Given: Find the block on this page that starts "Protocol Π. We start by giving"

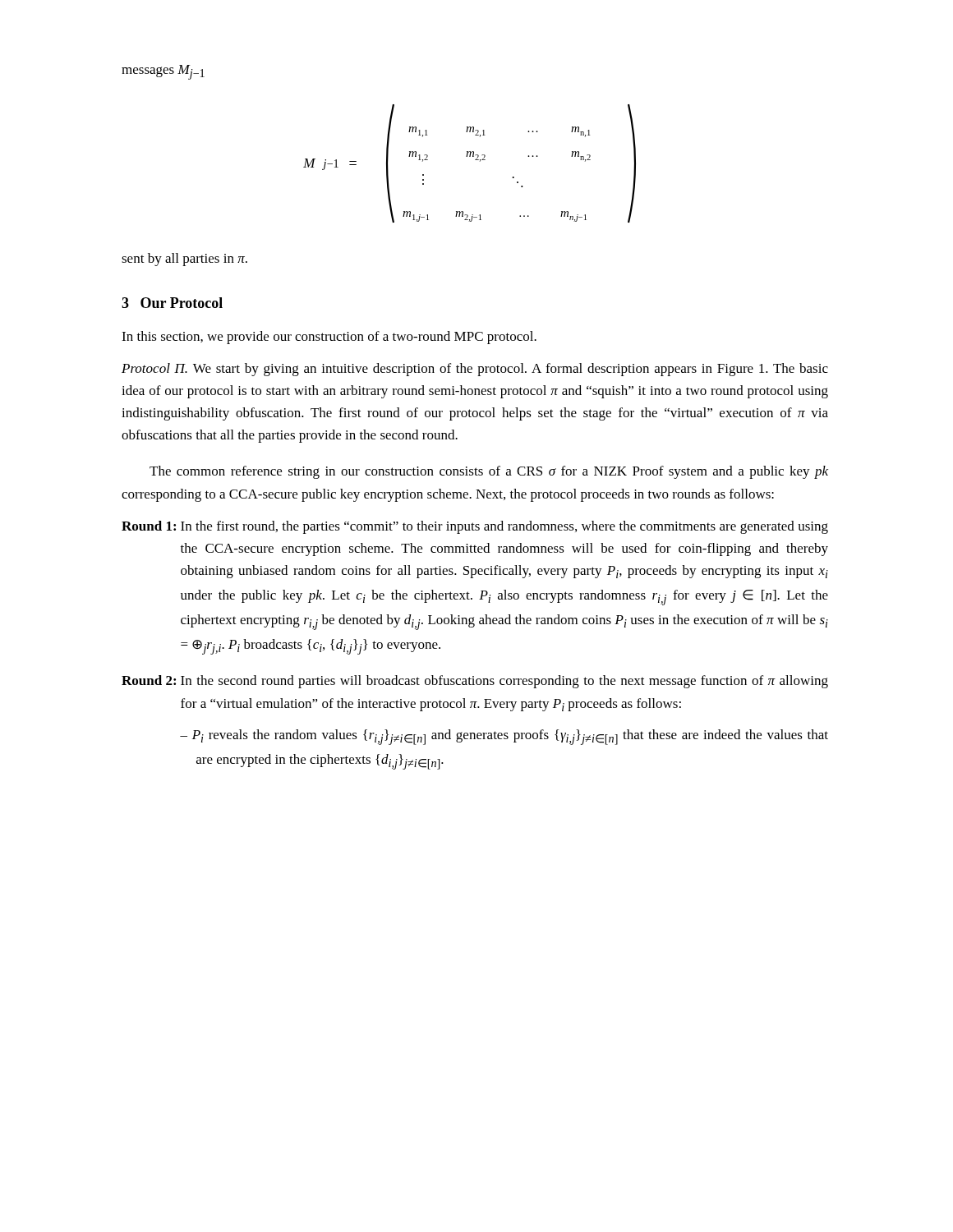Looking at the screenshot, I should point(475,402).
